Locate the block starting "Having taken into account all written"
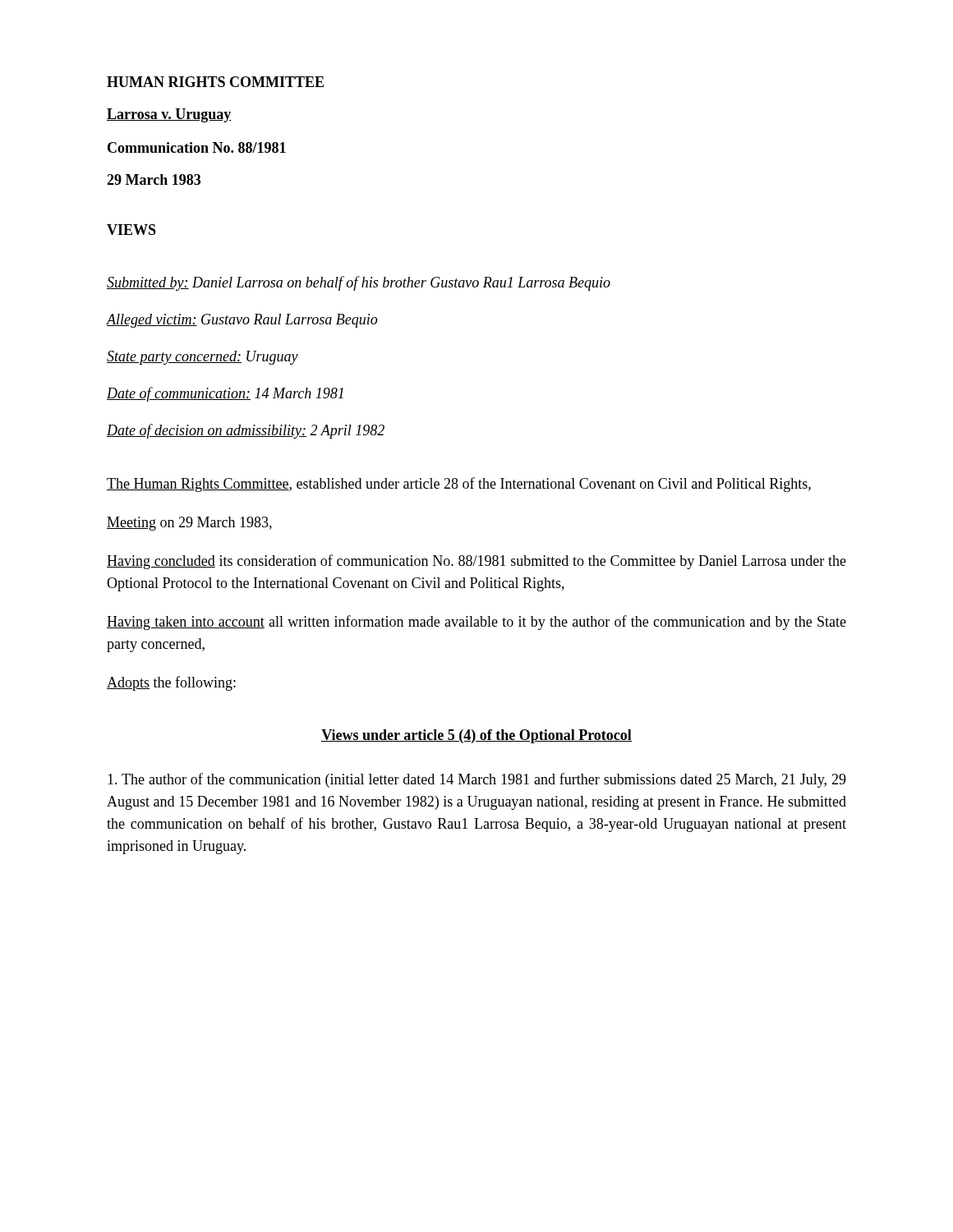This screenshot has height=1232, width=953. pos(476,633)
